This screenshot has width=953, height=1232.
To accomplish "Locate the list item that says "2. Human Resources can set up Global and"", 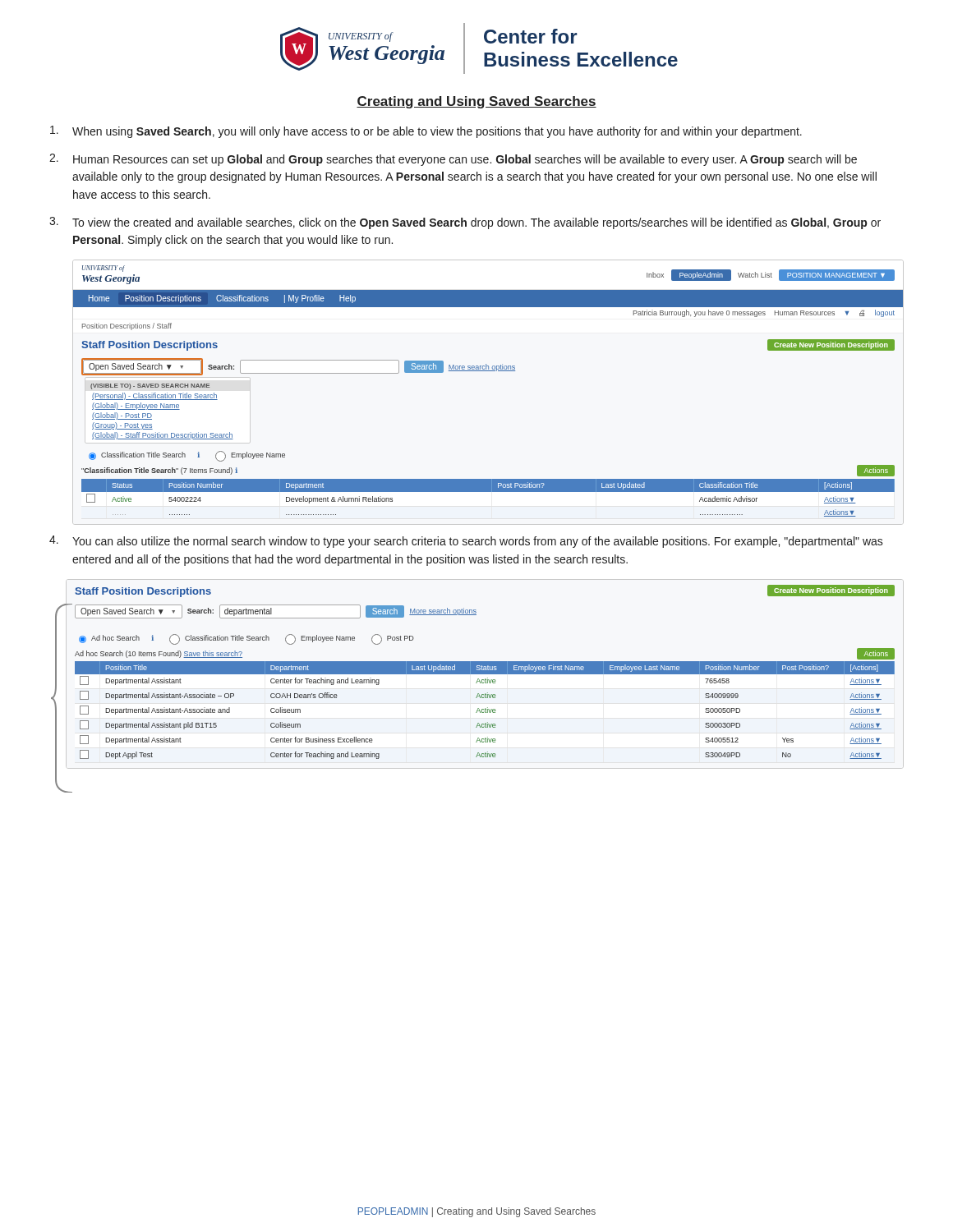I will coord(476,178).
